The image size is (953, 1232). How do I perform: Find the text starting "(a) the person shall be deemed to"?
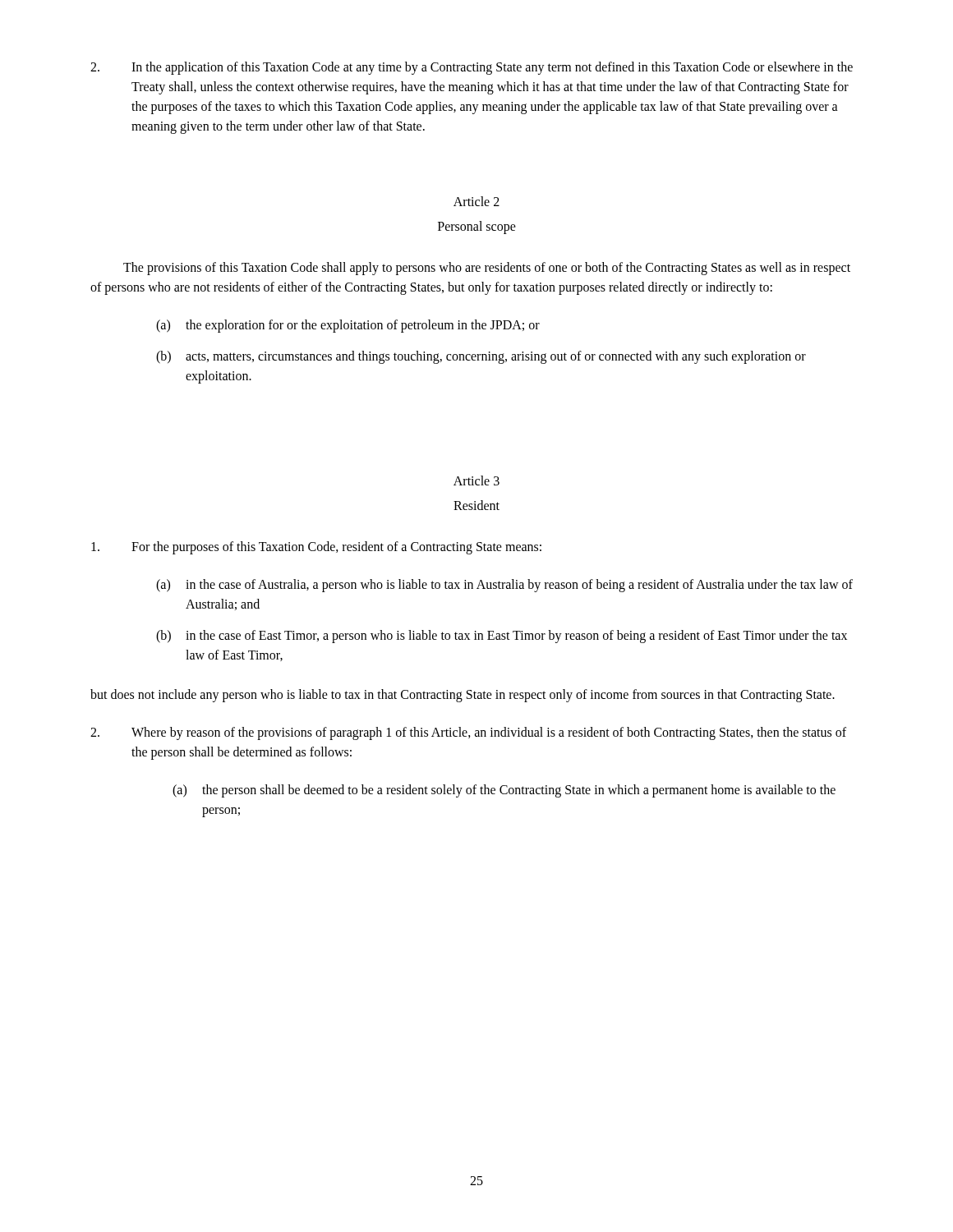pos(476,800)
